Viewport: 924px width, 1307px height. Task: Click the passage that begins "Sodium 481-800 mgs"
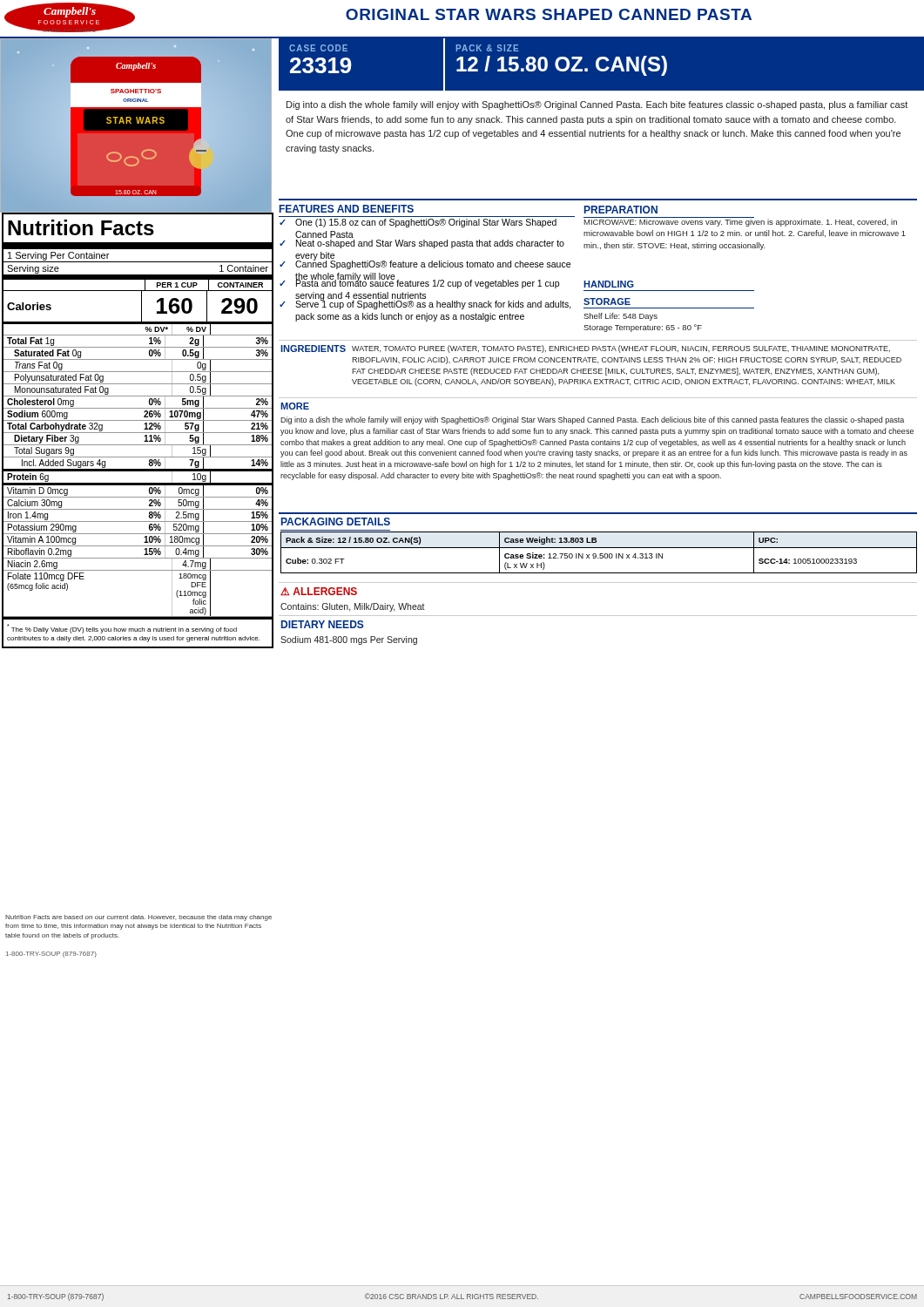click(x=349, y=640)
